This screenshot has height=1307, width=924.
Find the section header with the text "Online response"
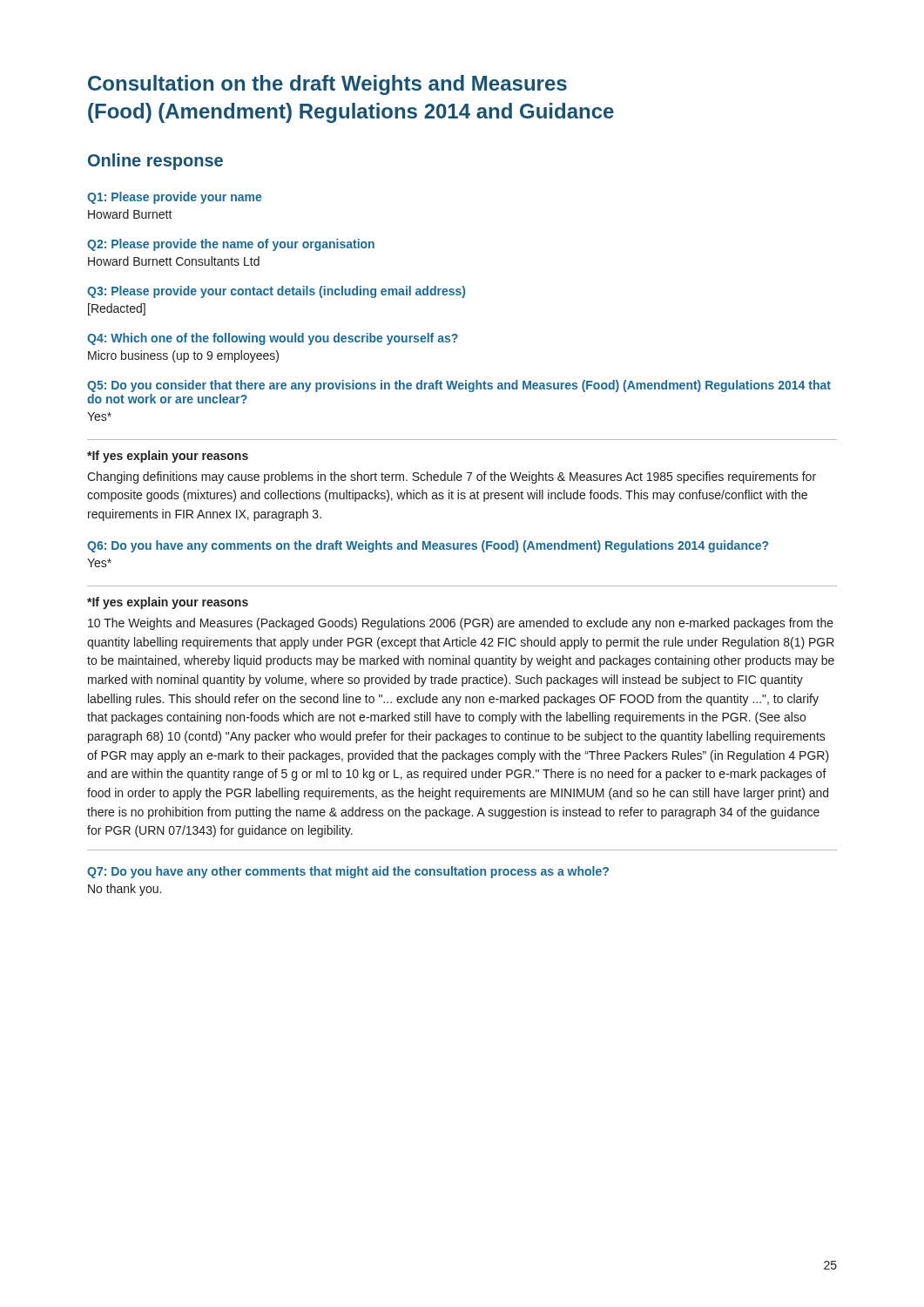[155, 160]
